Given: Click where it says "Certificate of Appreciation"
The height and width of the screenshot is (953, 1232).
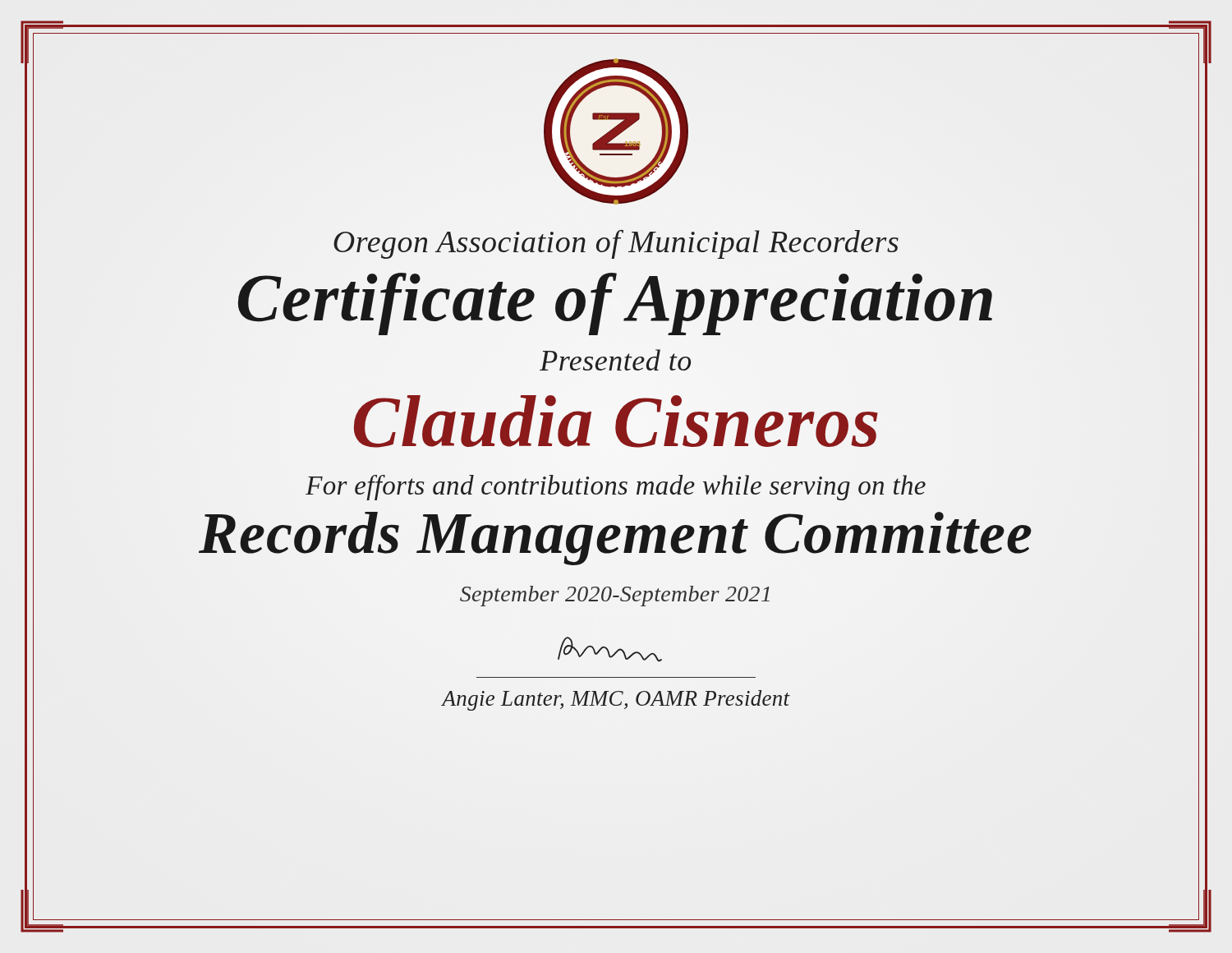Looking at the screenshot, I should point(616,298).
